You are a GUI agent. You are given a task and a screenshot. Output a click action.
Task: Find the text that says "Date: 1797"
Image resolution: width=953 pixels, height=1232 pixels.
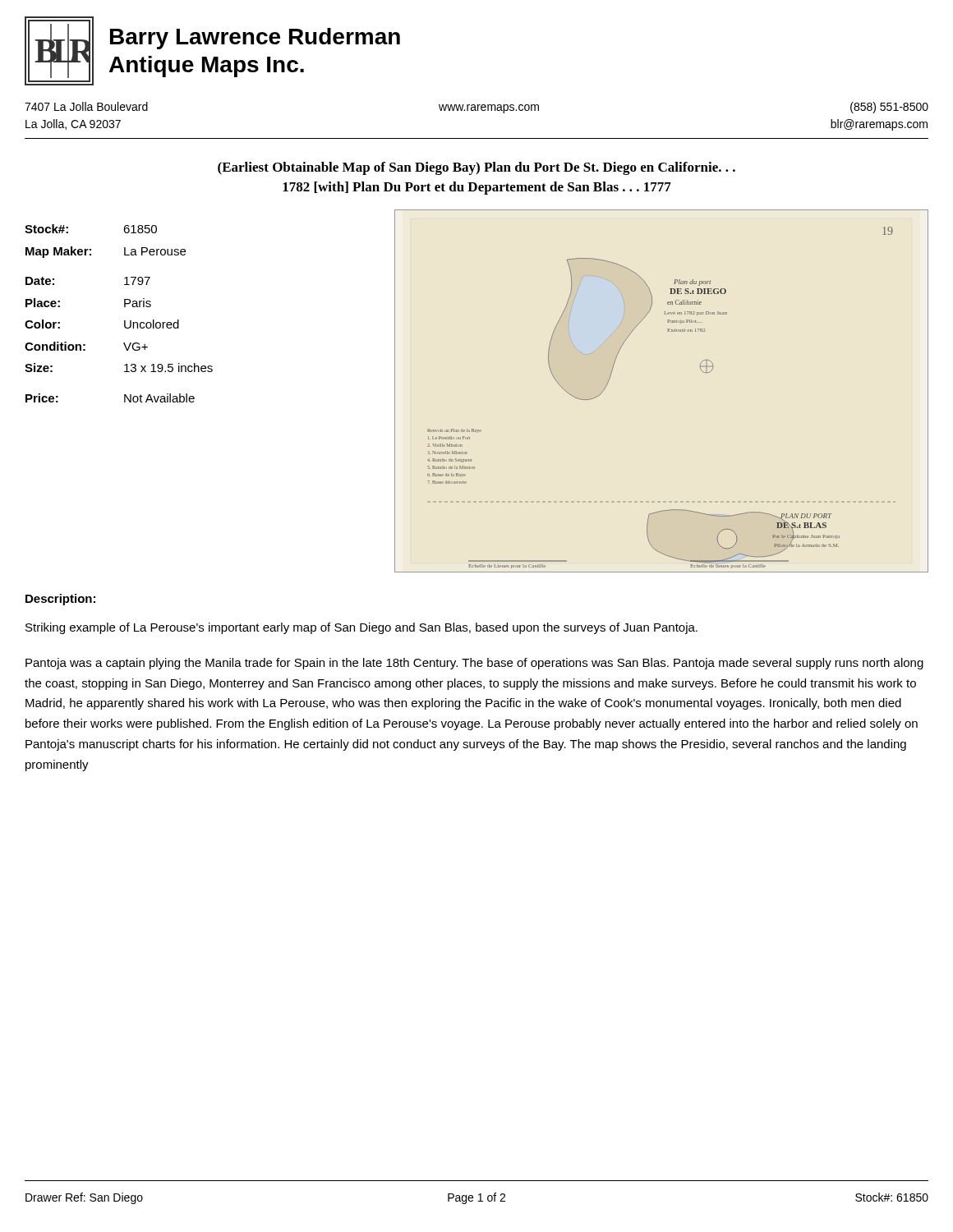[x=39, y=280]
